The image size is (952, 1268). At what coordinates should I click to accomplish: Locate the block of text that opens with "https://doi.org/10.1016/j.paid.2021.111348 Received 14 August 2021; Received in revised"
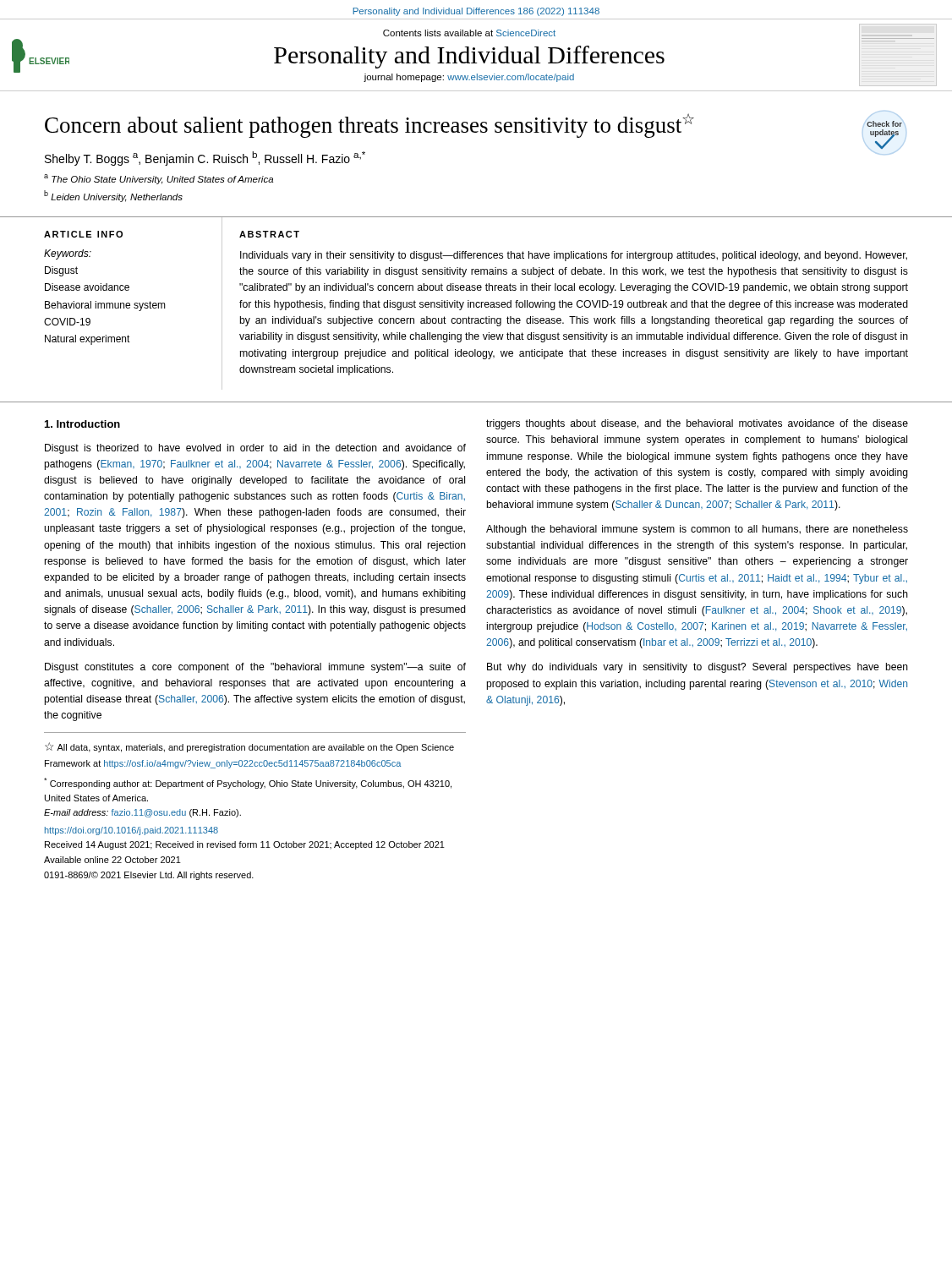pyautogui.click(x=244, y=852)
